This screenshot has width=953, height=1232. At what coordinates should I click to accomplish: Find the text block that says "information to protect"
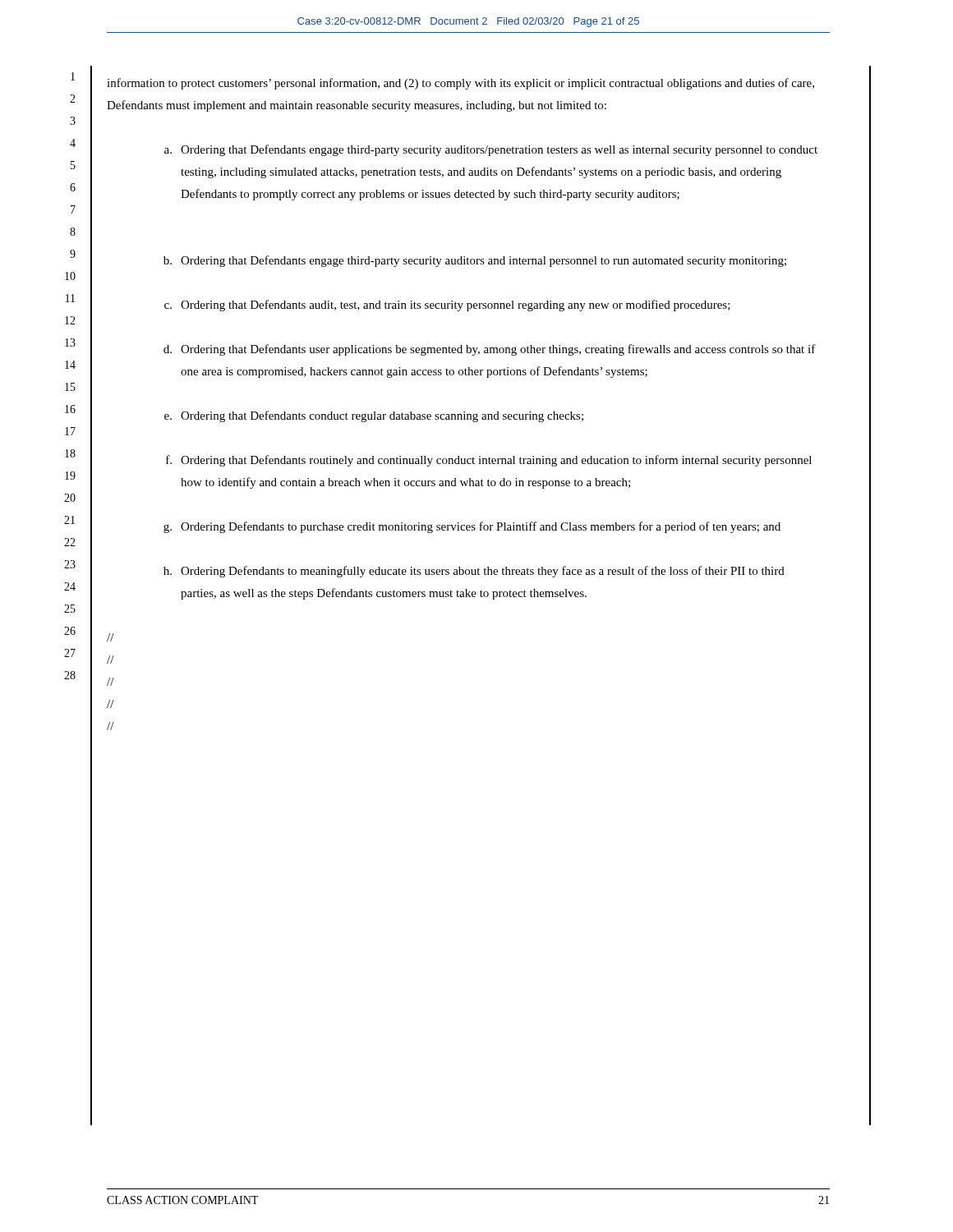tap(461, 94)
